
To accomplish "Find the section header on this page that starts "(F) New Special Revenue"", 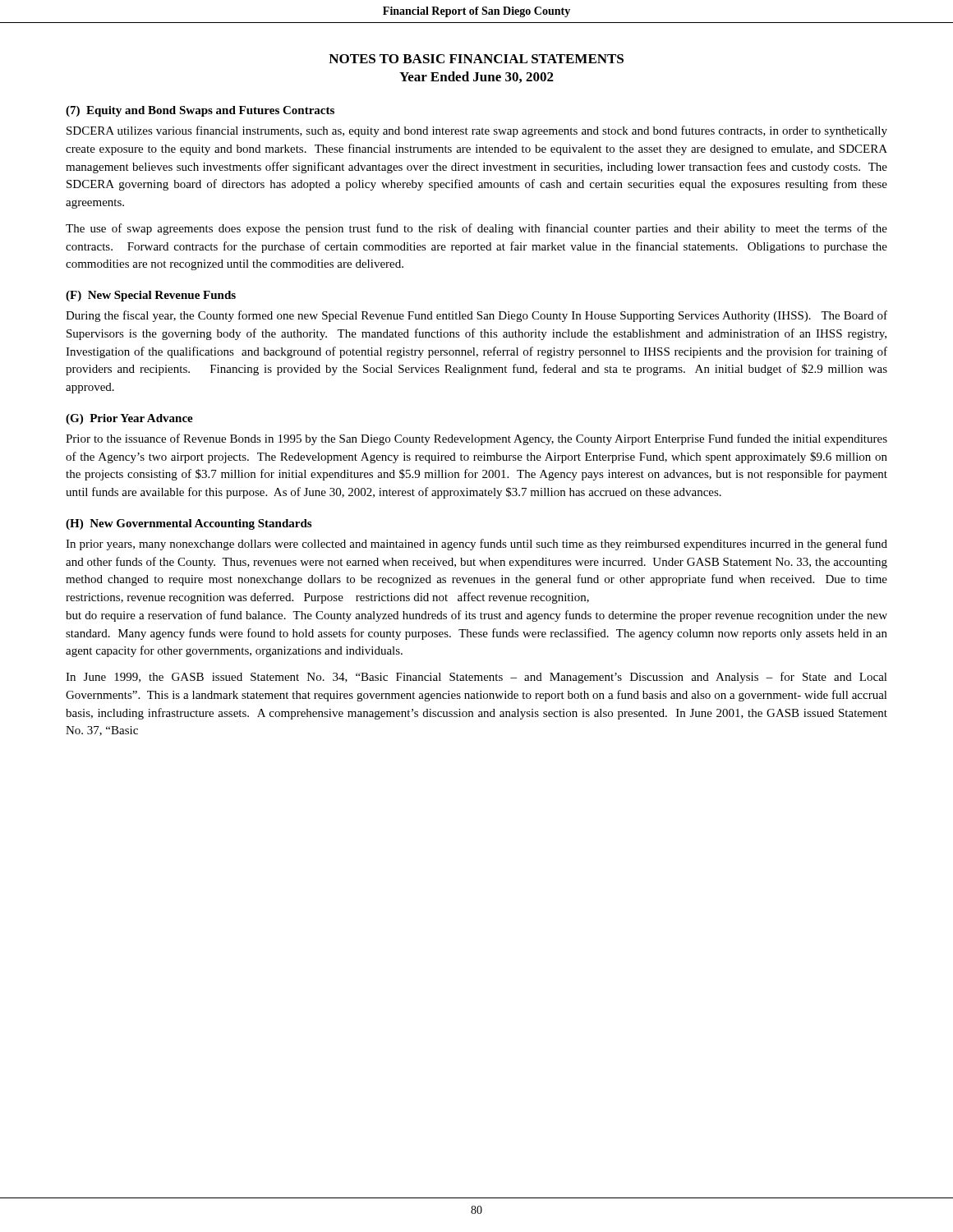I will point(151,295).
